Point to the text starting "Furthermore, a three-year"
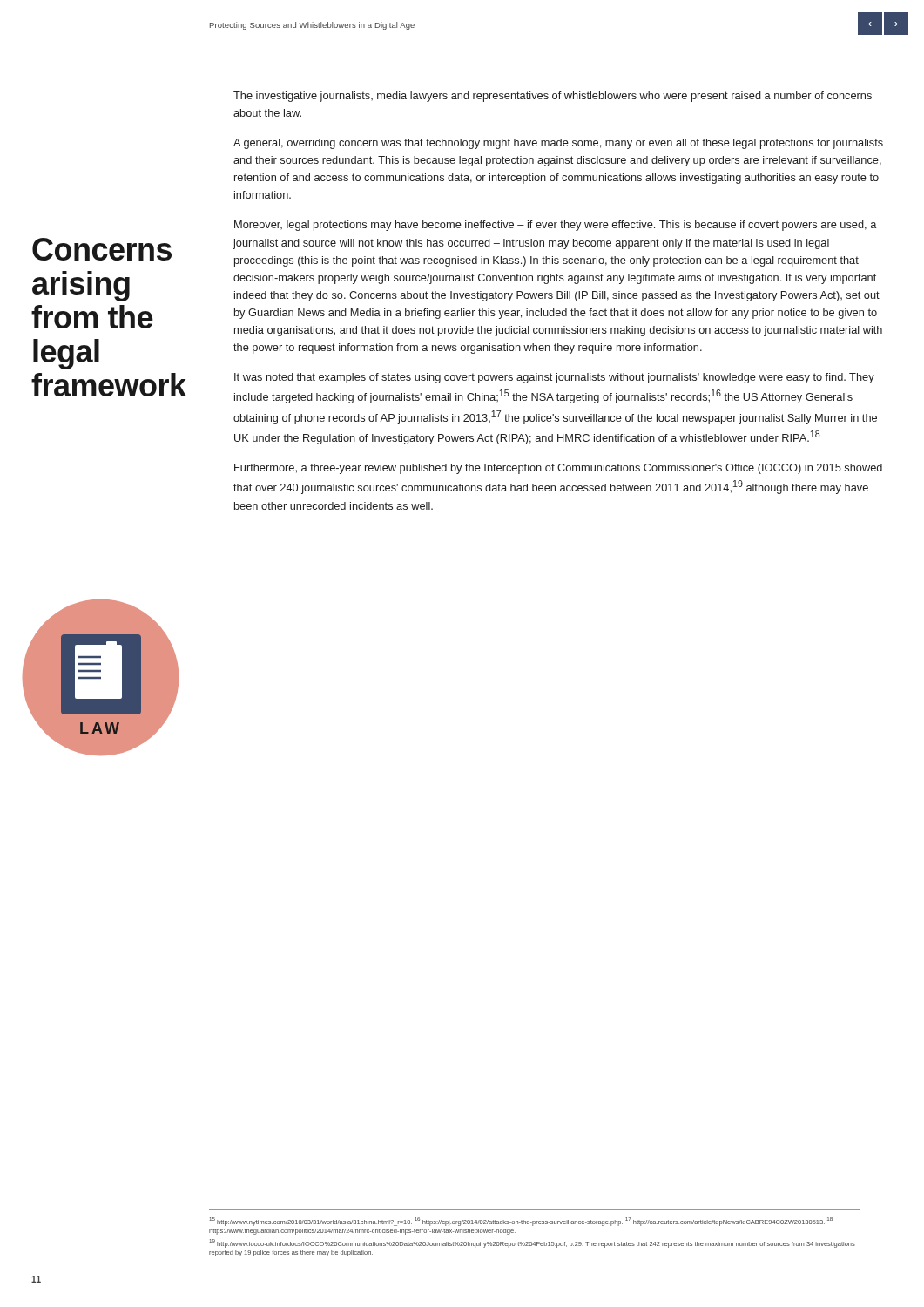Screen dimensions: 1307x924 pyautogui.click(x=558, y=487)
